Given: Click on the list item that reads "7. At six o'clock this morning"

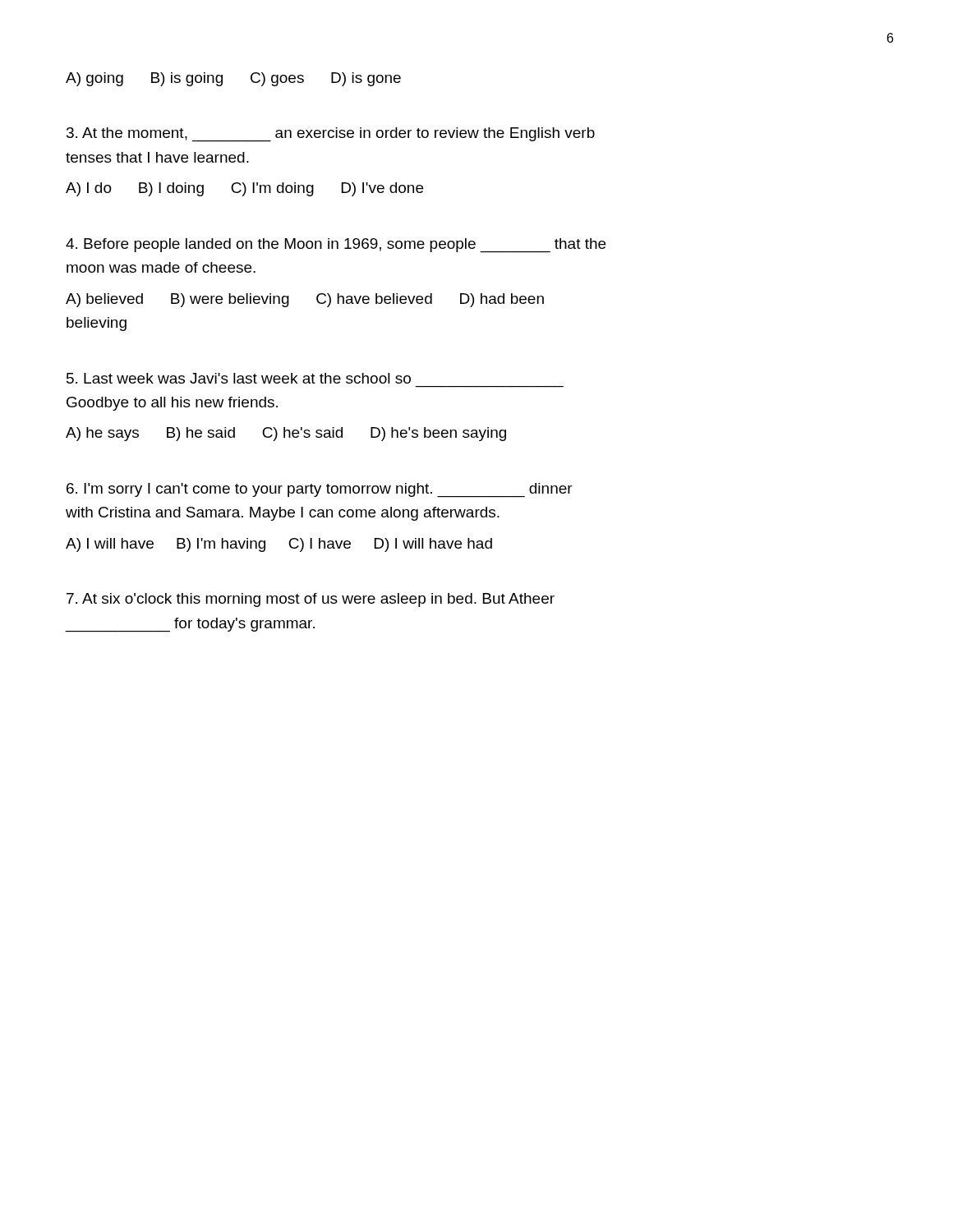Looking at the screenshot, I should 476,611.
